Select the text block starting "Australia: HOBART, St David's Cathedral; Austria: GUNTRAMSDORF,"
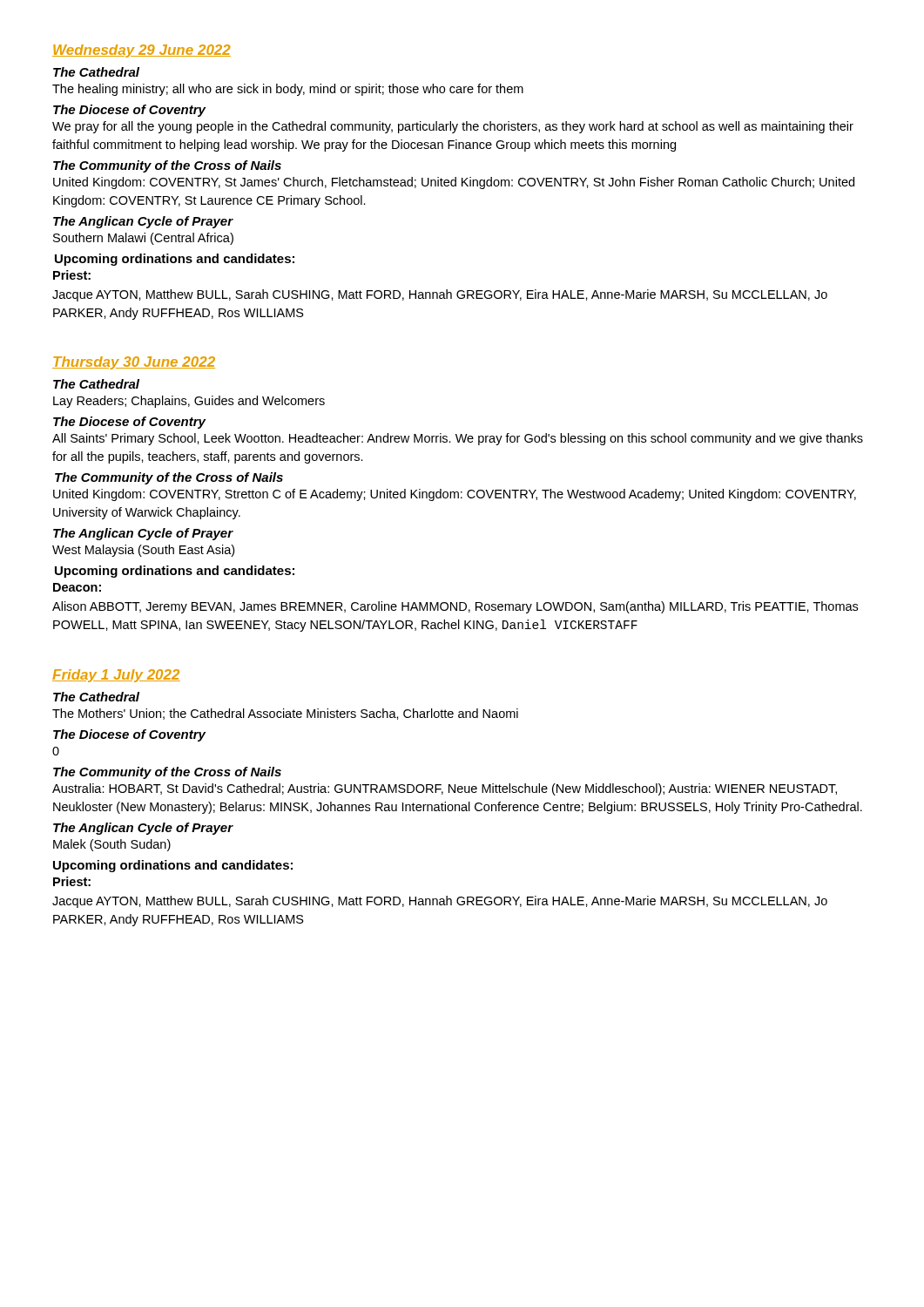924x1307 pixels. pyautogui.click(x=462, y=798)
